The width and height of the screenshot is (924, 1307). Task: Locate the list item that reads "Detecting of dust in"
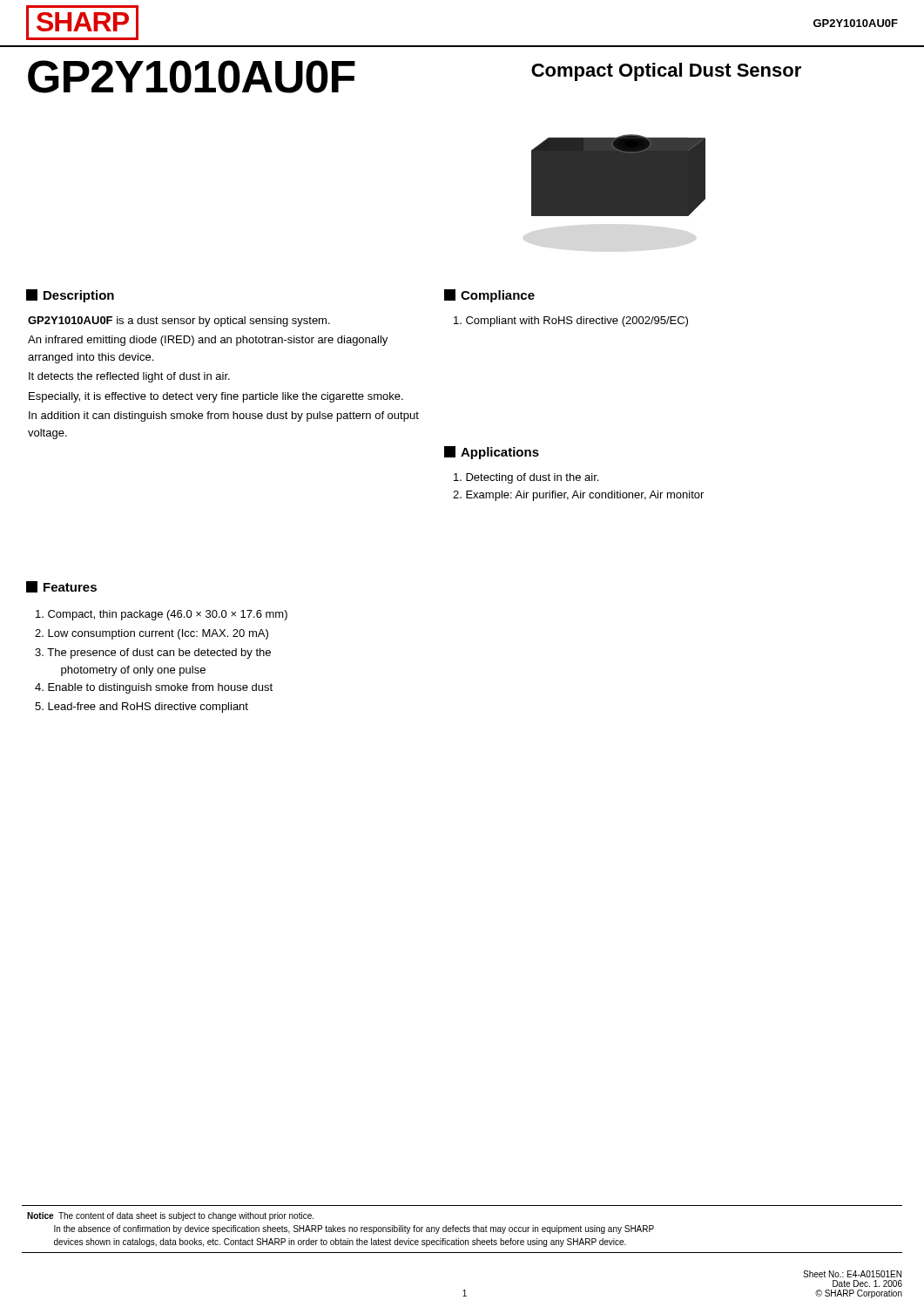tap(526, 477)
